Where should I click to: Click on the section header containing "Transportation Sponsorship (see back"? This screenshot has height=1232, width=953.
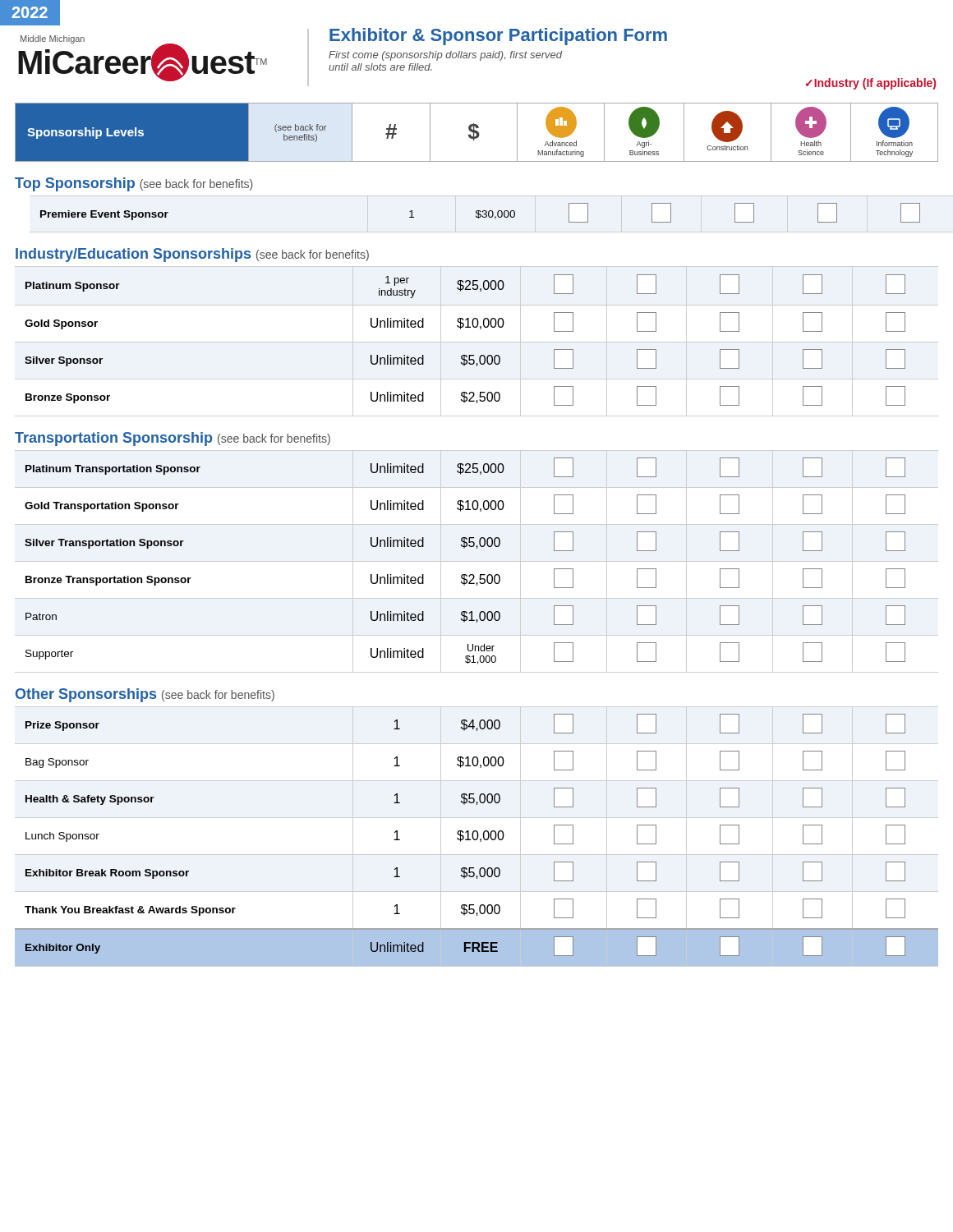point(173,437)
